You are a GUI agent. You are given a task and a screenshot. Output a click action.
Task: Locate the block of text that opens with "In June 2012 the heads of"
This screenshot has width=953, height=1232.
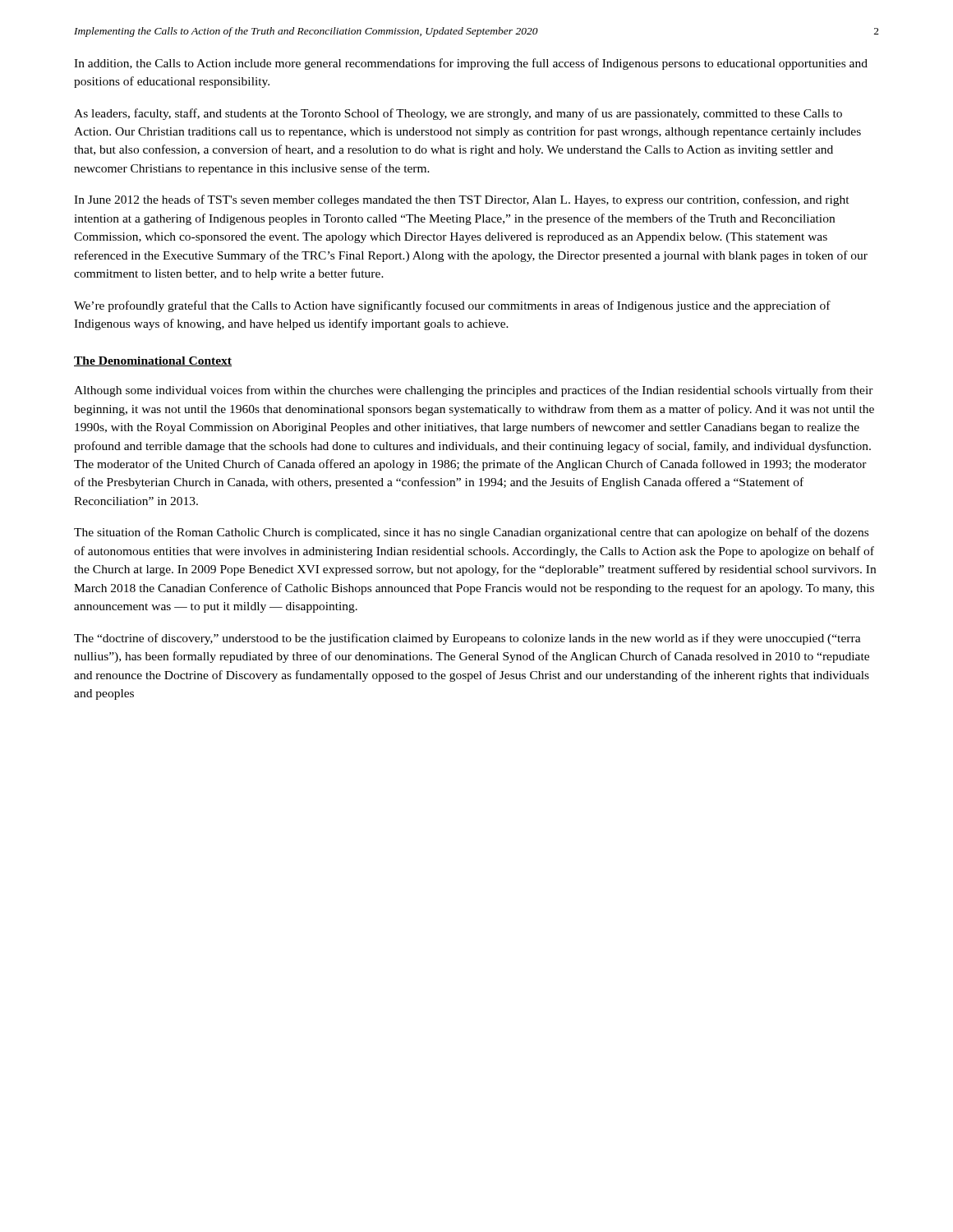click(x=471, y=236)
